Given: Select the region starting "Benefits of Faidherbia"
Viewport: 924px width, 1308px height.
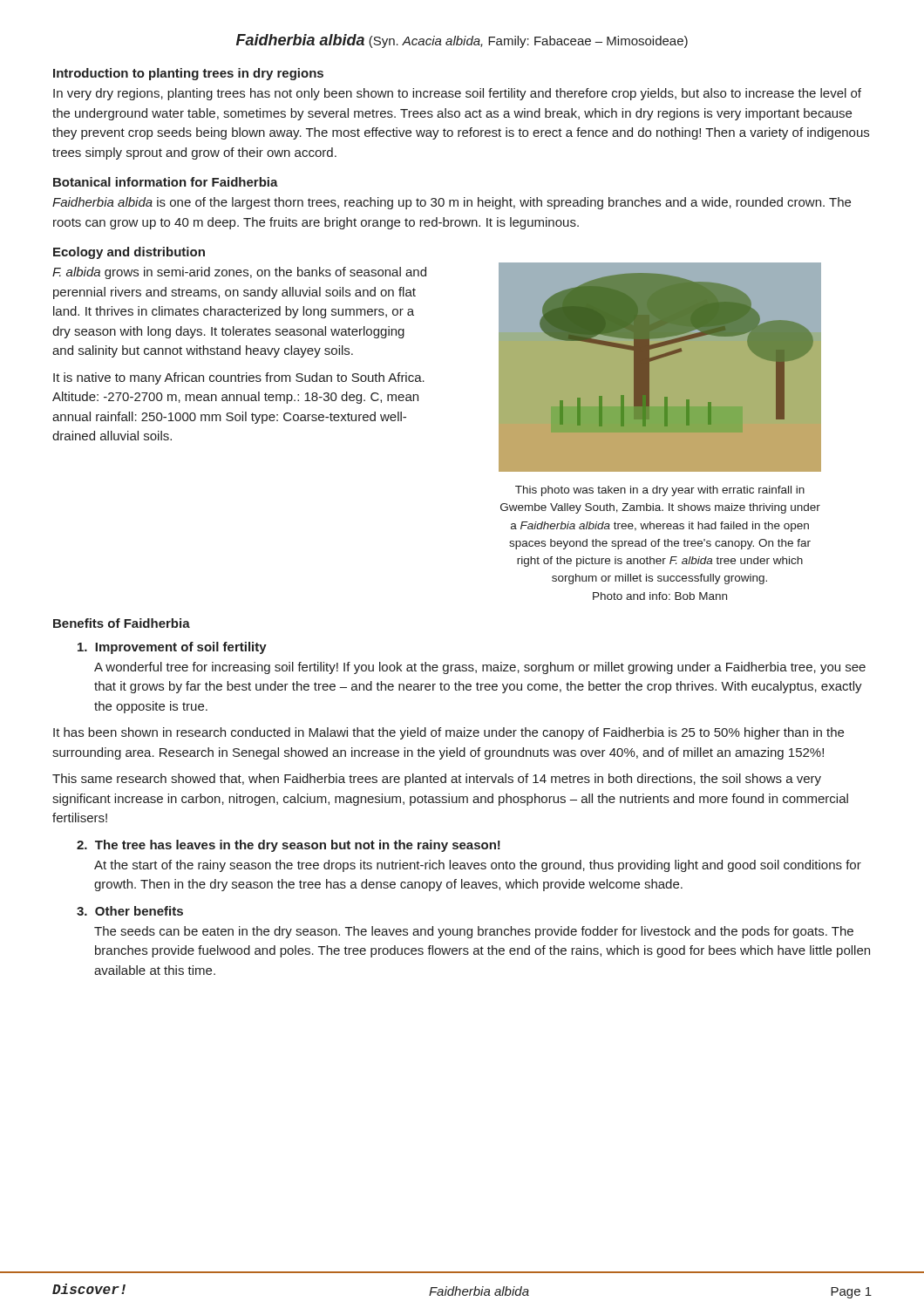Looking at the screenshot, I should click(x=121, y=623).
